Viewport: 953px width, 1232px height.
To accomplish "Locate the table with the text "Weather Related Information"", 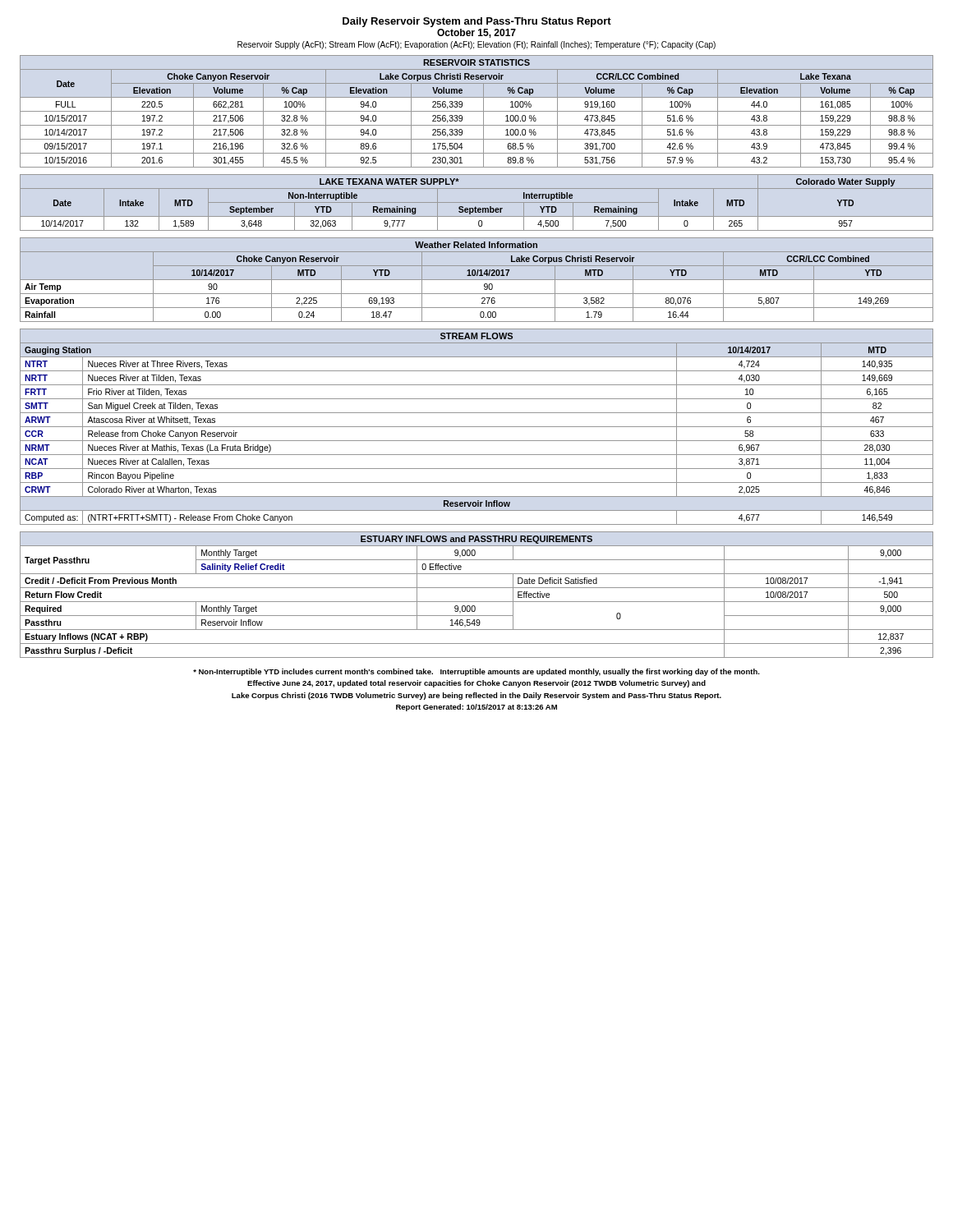I will 476,280.
